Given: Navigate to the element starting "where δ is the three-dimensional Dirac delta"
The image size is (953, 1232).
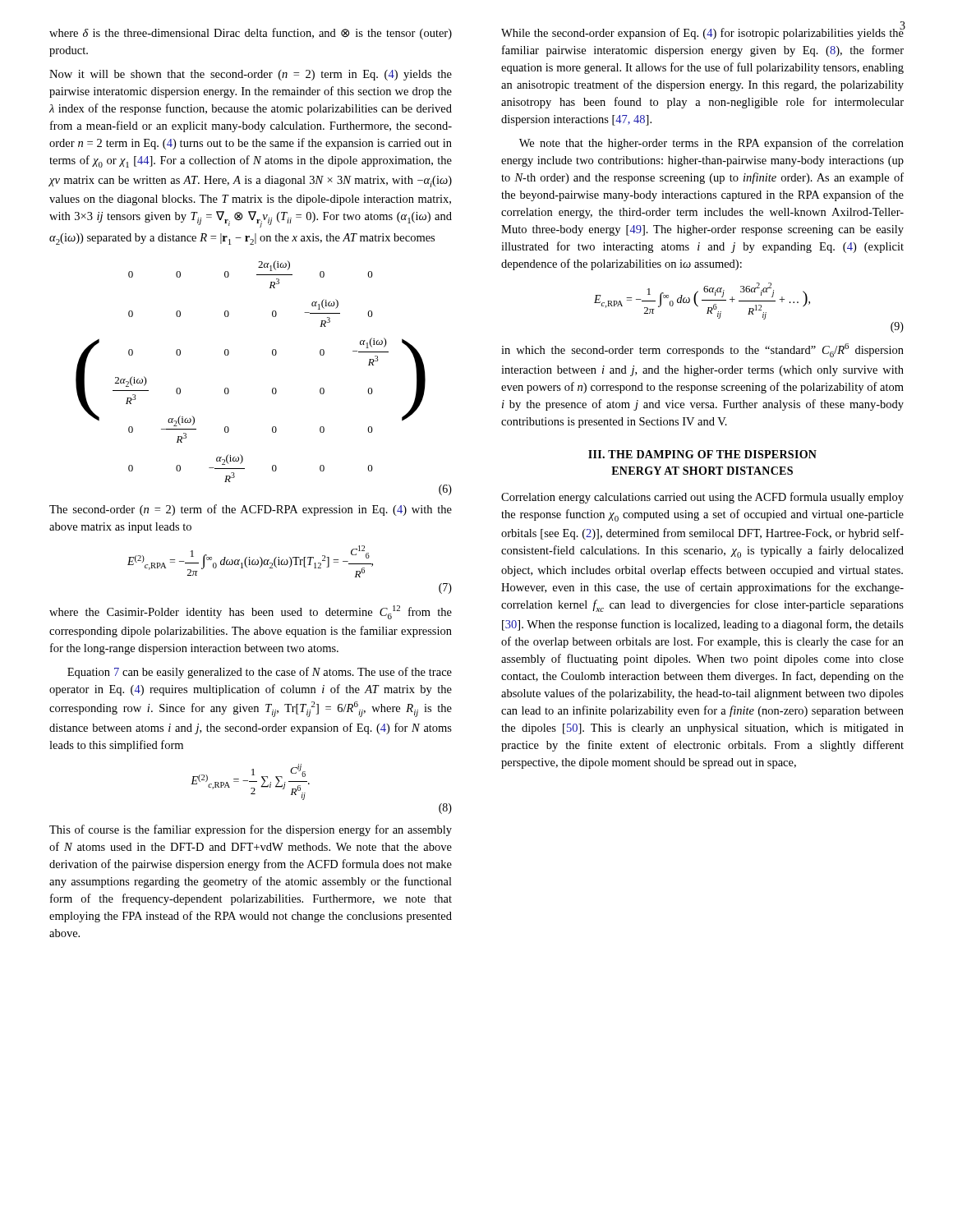Looking at the screenshot, I should tap(251, 137).
